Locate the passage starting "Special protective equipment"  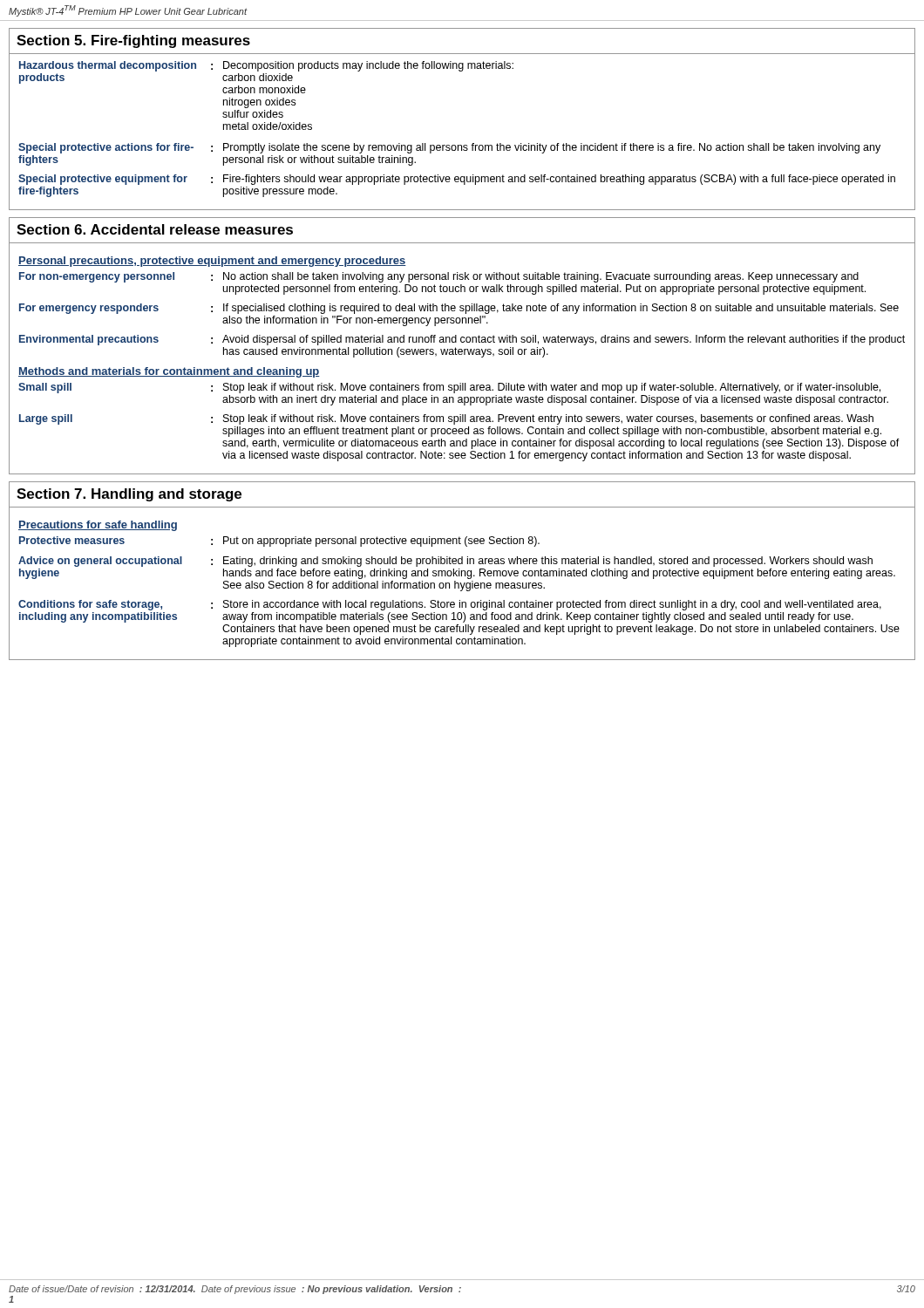coord(462,185)
